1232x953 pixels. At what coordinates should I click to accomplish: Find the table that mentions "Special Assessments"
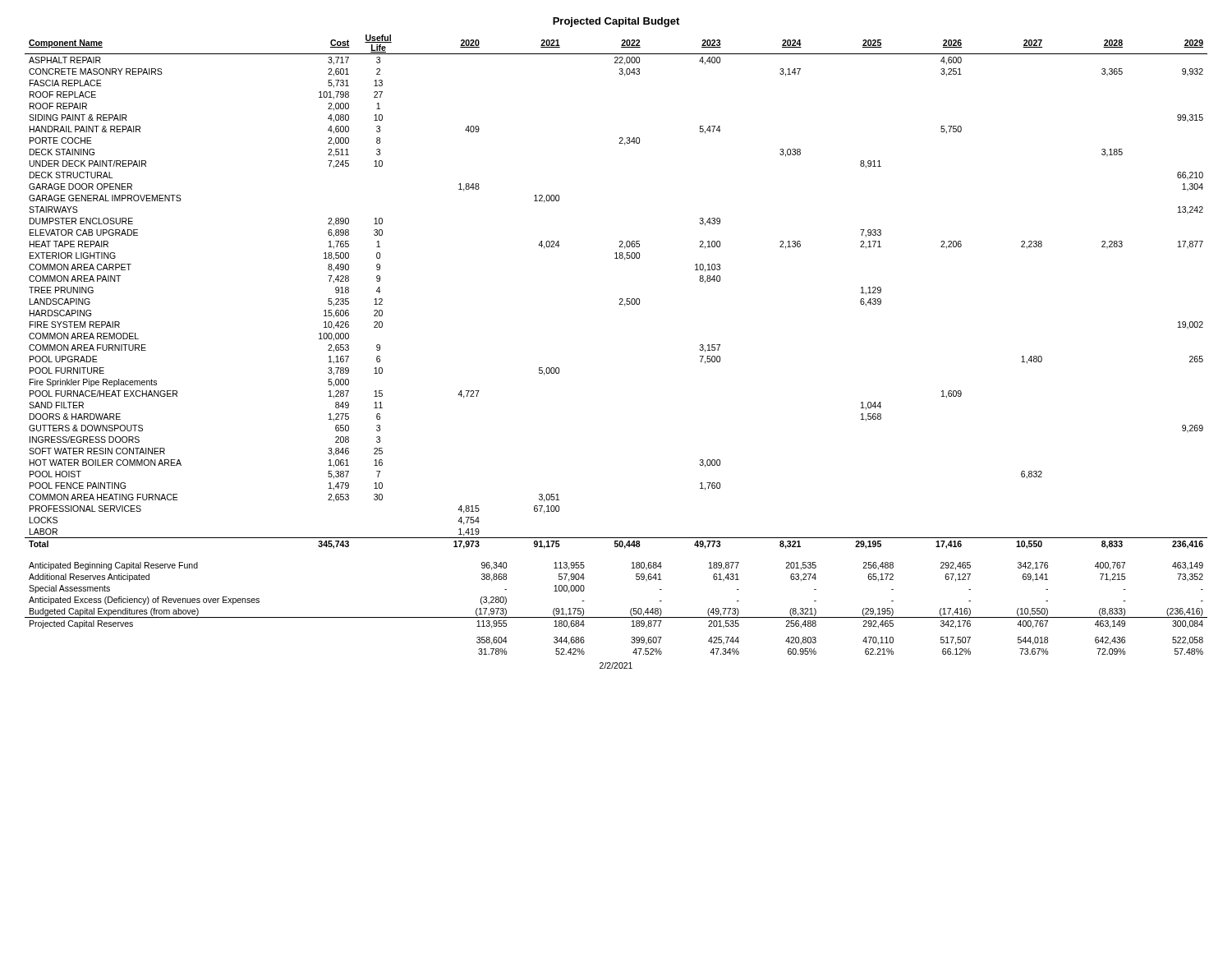click(x=616, y=608)
